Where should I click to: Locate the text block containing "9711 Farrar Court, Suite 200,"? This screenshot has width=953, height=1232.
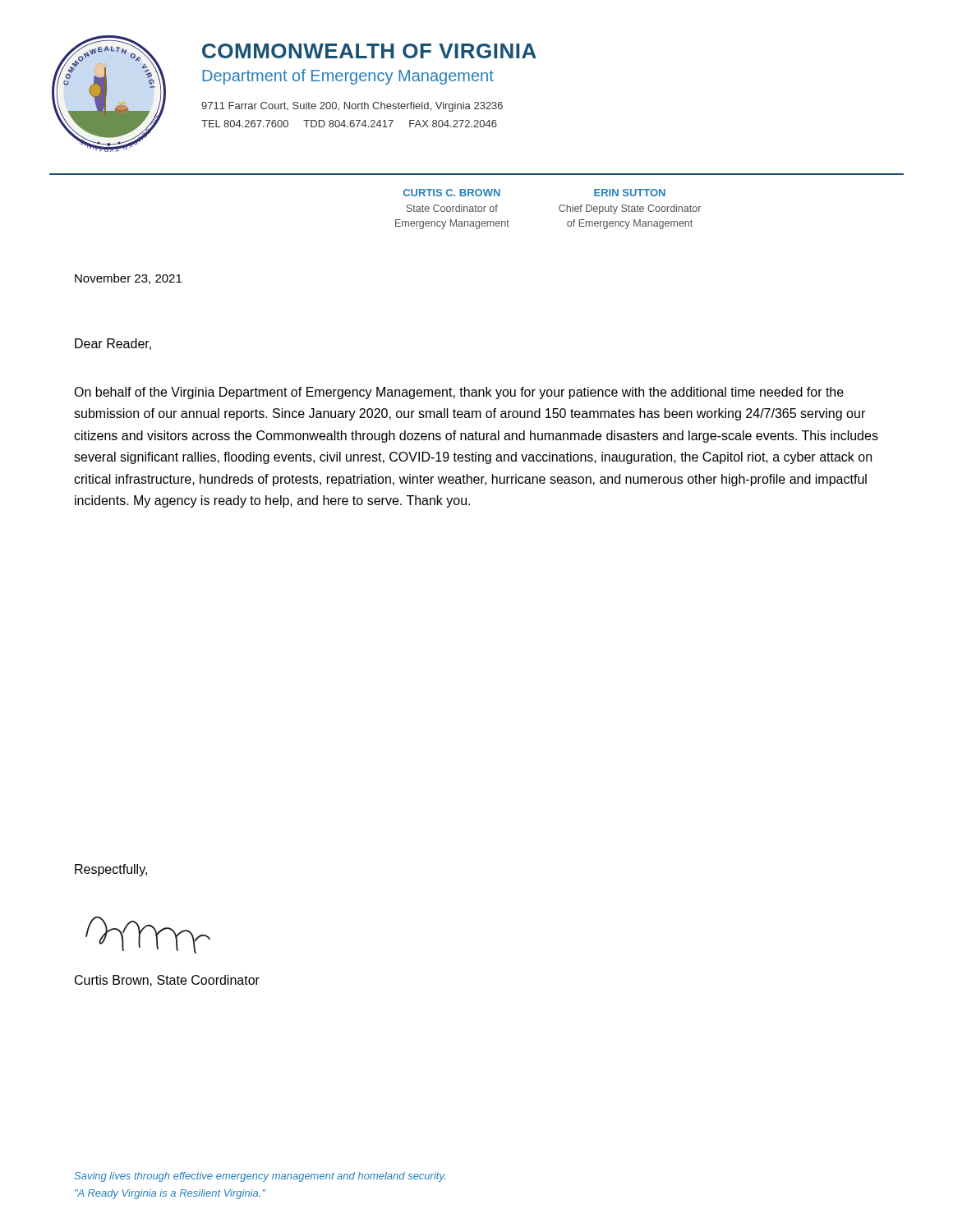[352, 114]
